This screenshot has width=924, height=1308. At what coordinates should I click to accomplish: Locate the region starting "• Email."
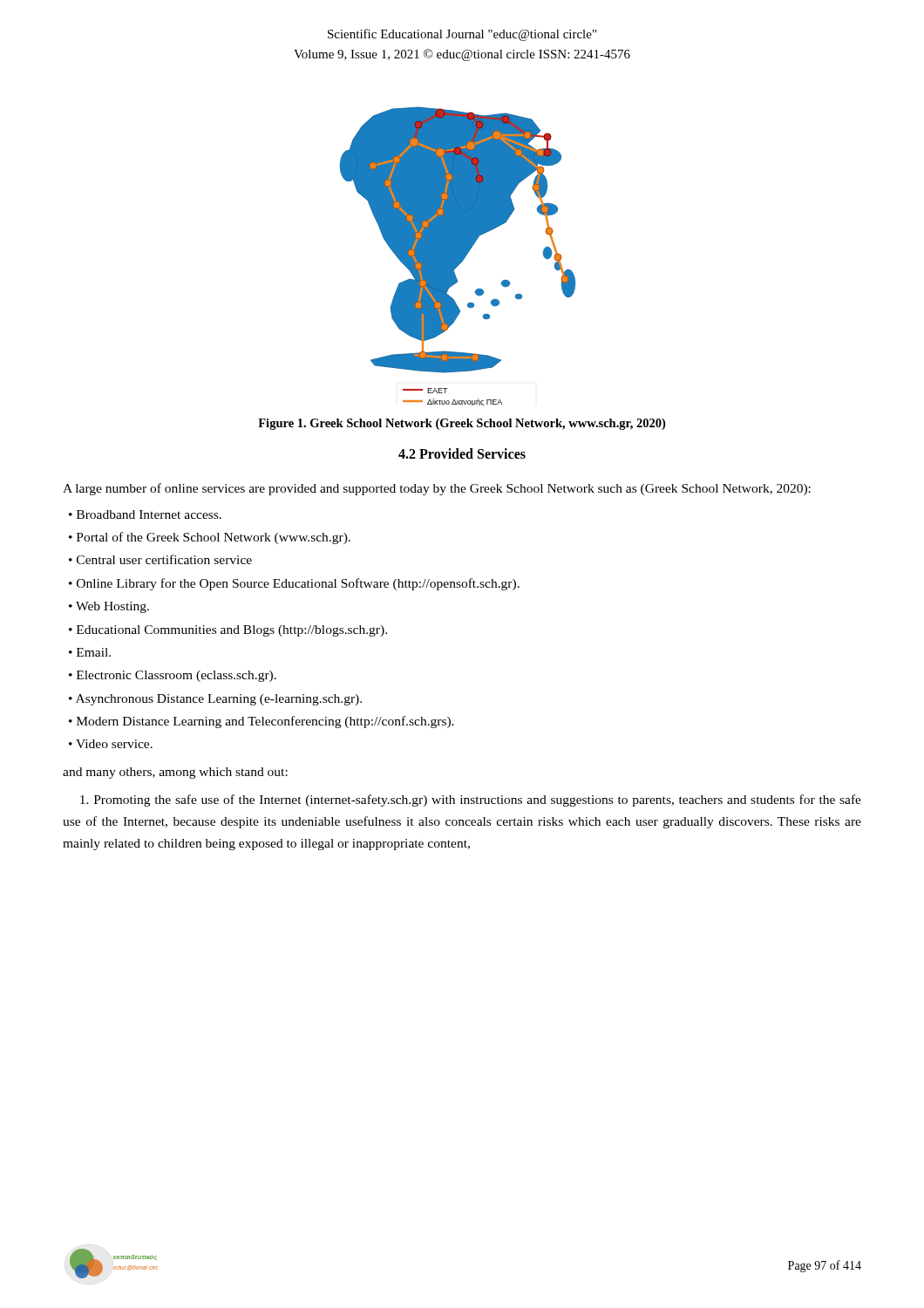(x=90, y=652)
